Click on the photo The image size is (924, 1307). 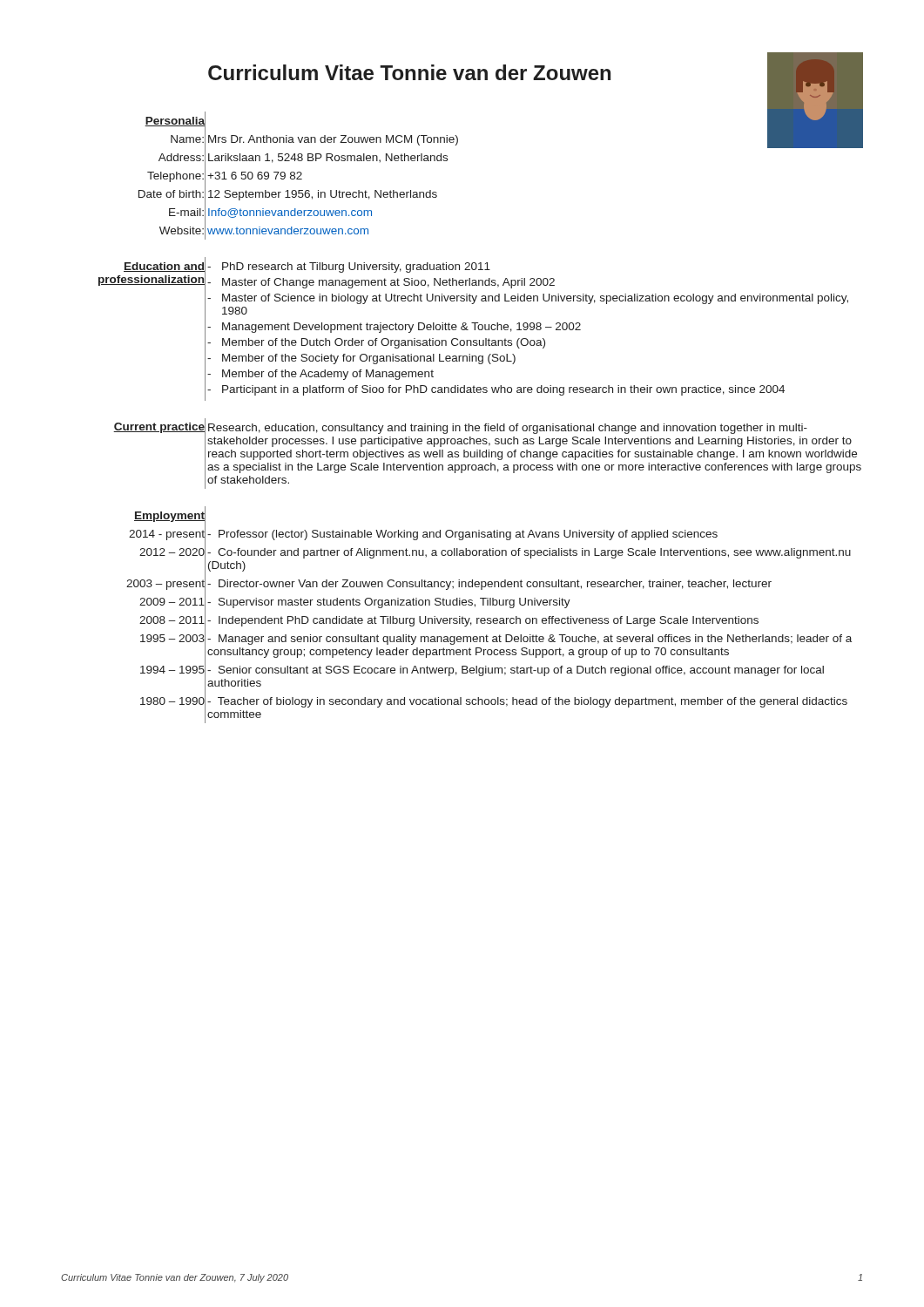click(x=815, y=100)
